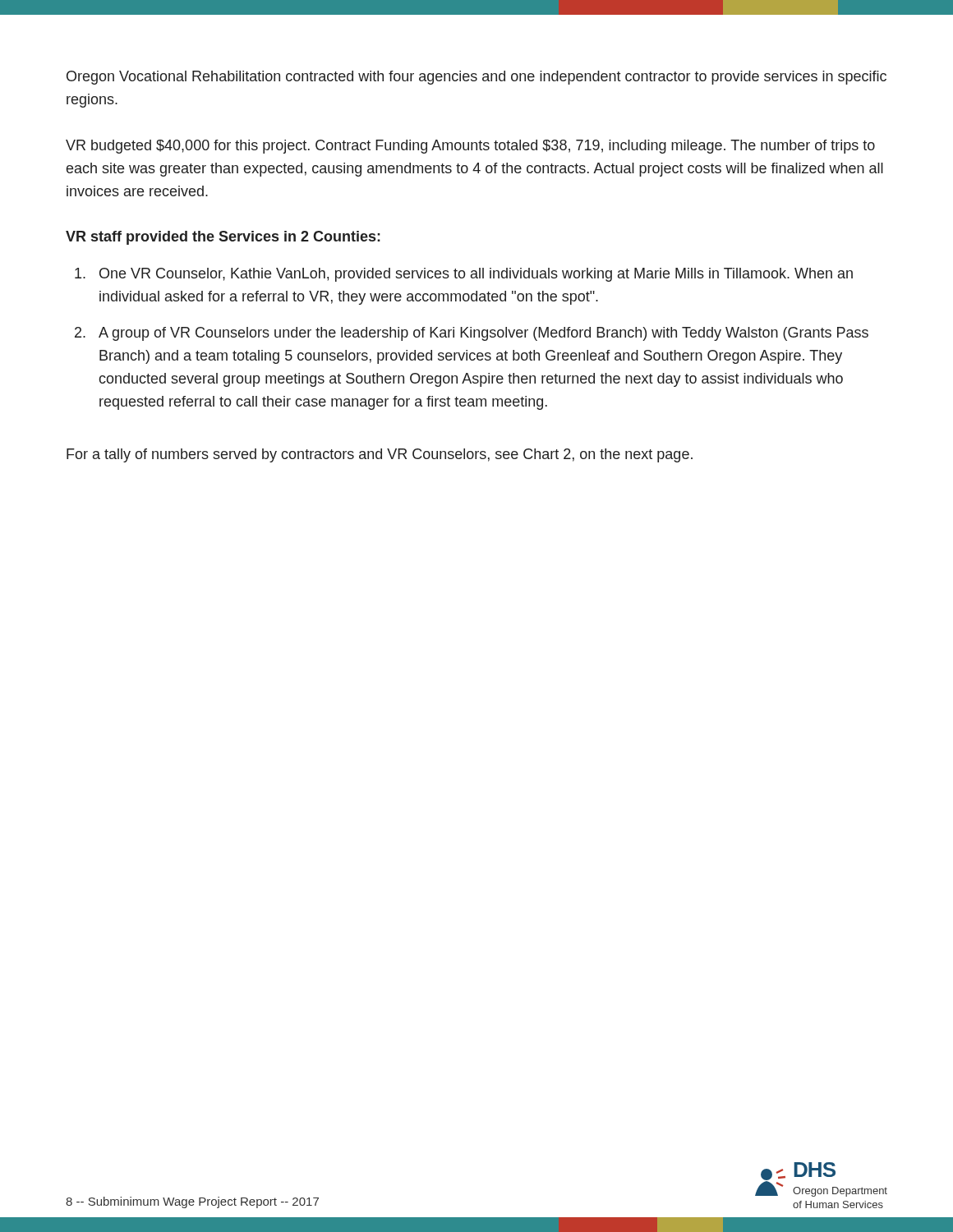Find the logo
Viewport: 953px width, 1232px height.
point(850,1185)
